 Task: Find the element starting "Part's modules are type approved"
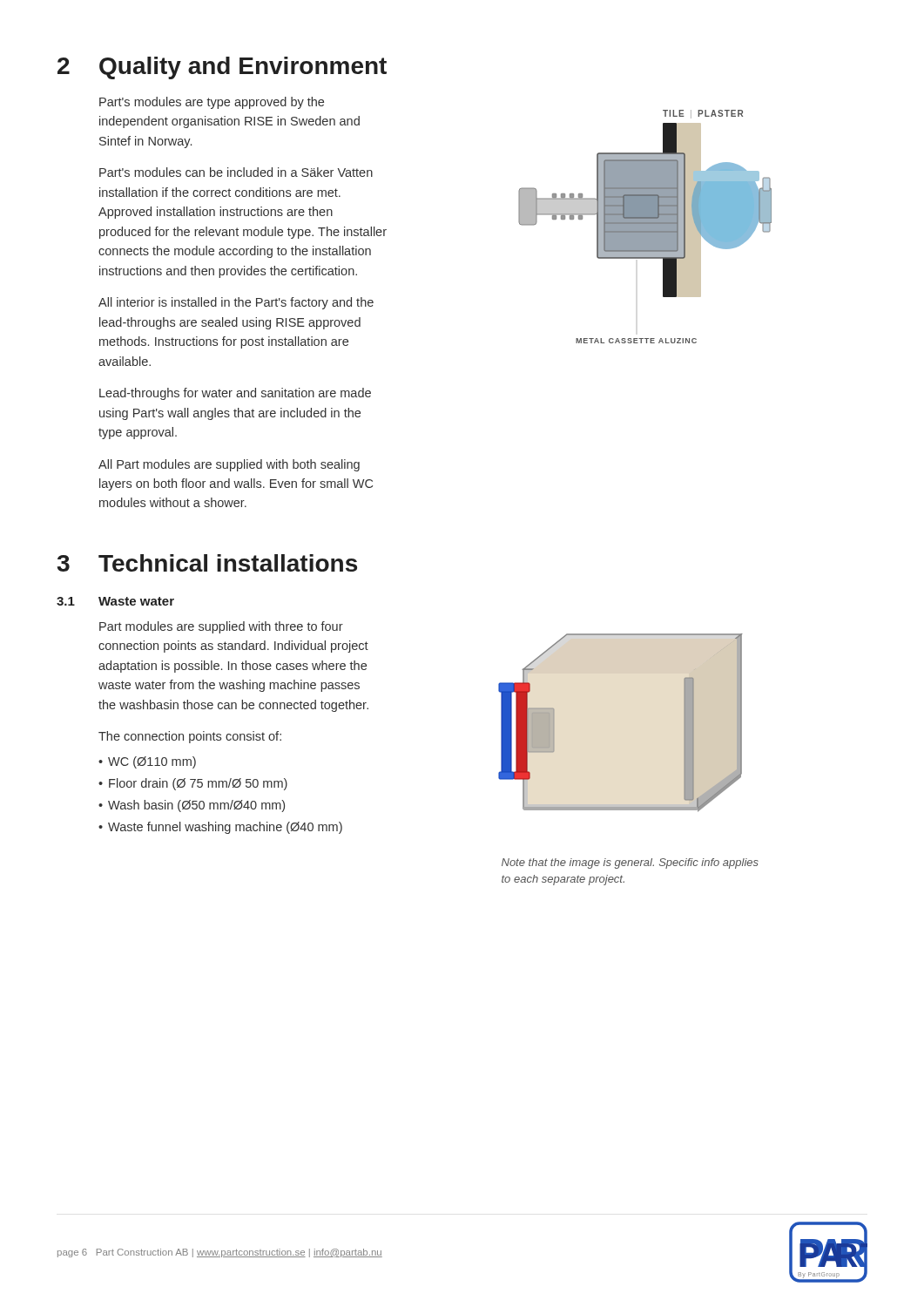click(229, 122)
